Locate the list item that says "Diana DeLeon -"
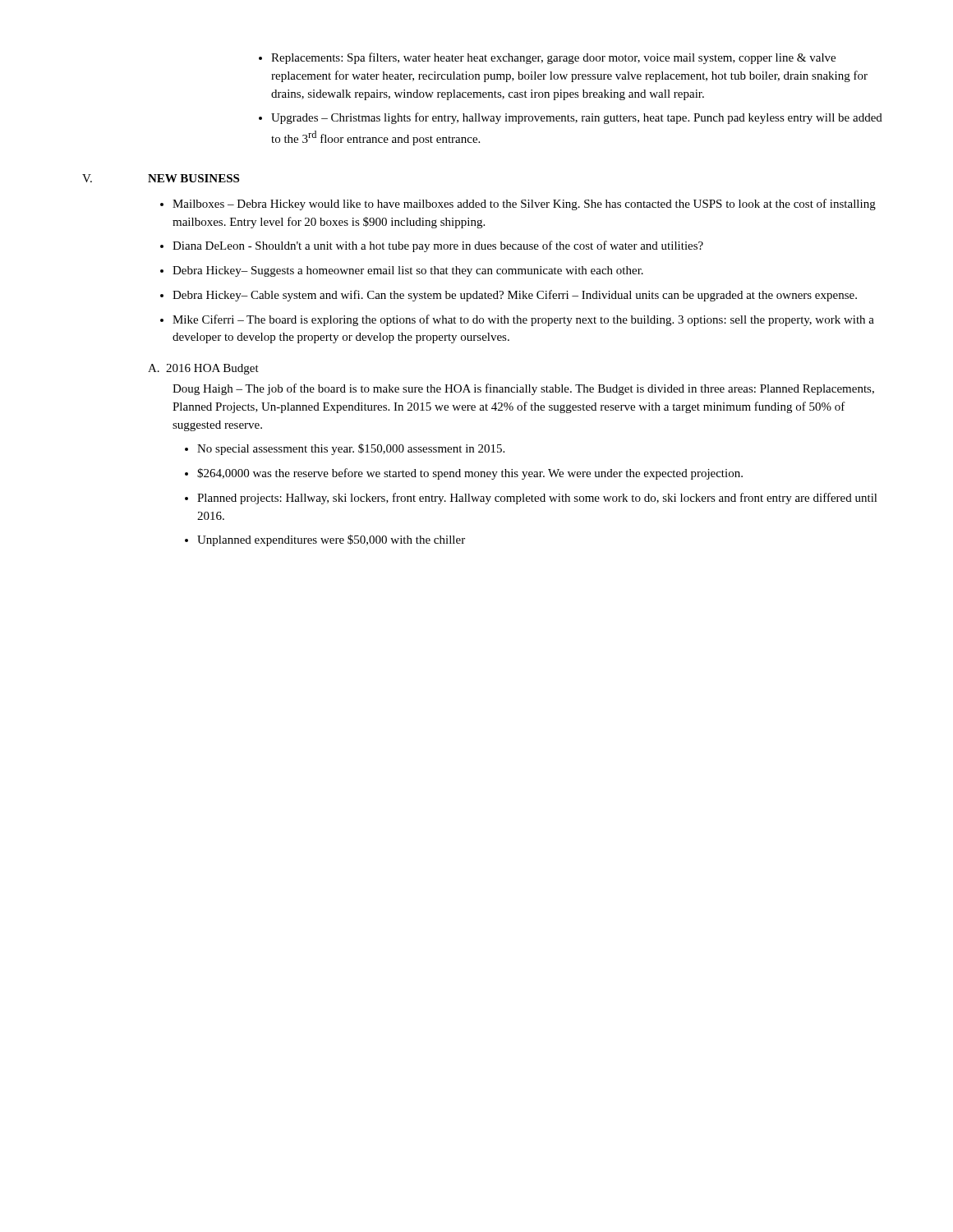This screenshot has width=953, height=1232. (x=518, y=246)
